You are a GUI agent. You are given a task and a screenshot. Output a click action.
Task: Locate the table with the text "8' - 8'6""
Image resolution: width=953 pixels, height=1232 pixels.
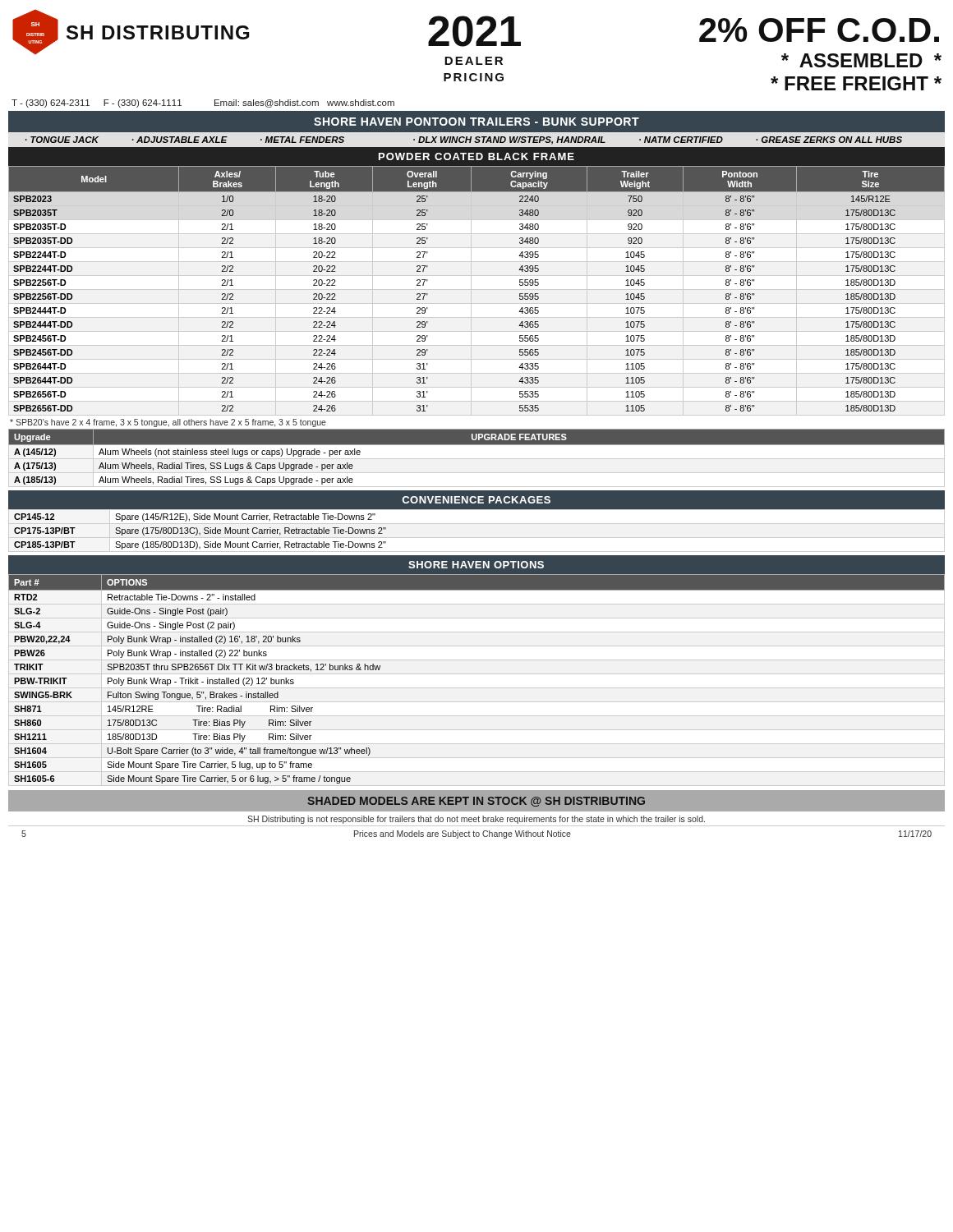476,291
